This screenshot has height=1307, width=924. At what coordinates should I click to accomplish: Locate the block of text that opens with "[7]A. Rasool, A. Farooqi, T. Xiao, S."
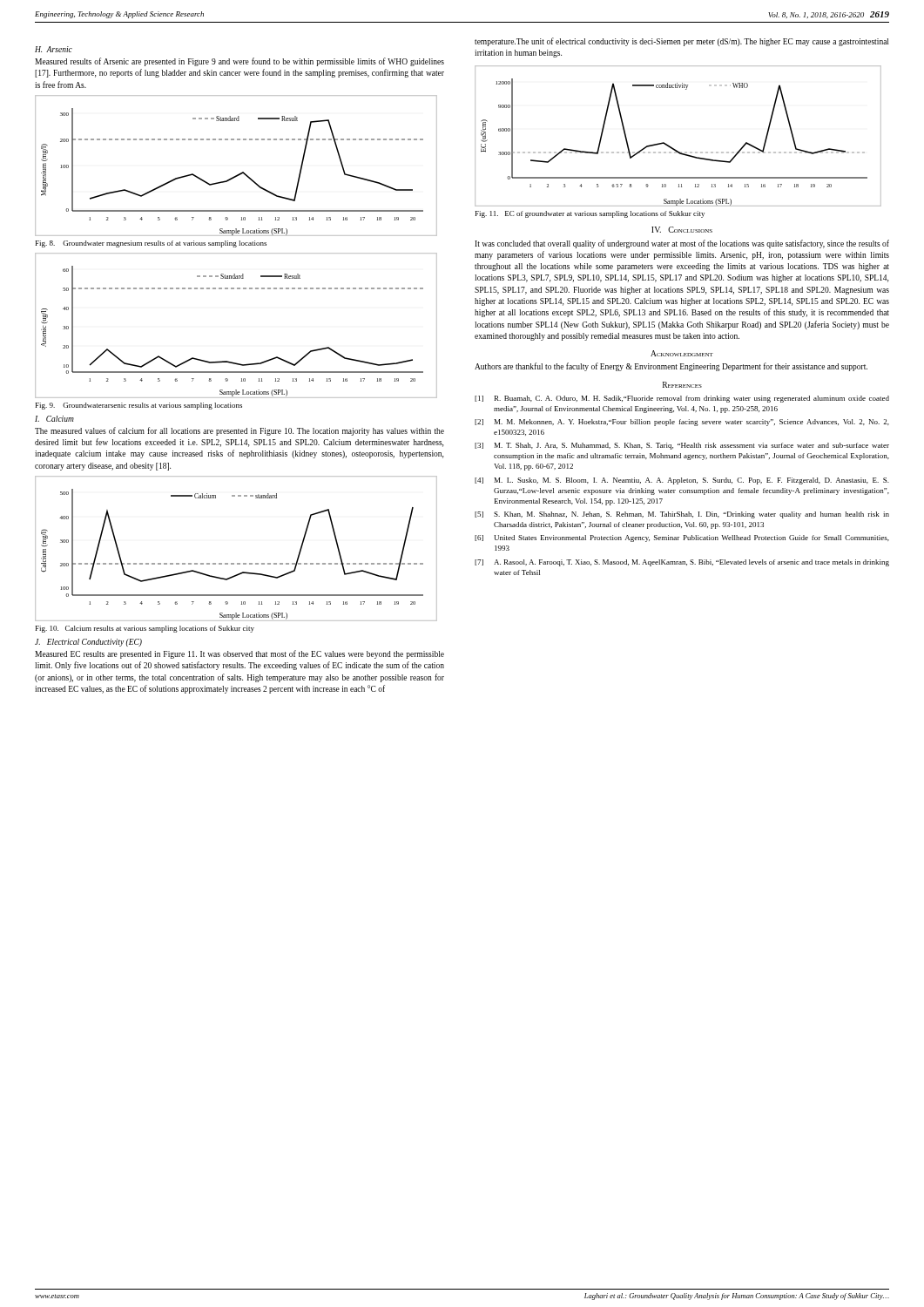(x=682, y=567)
